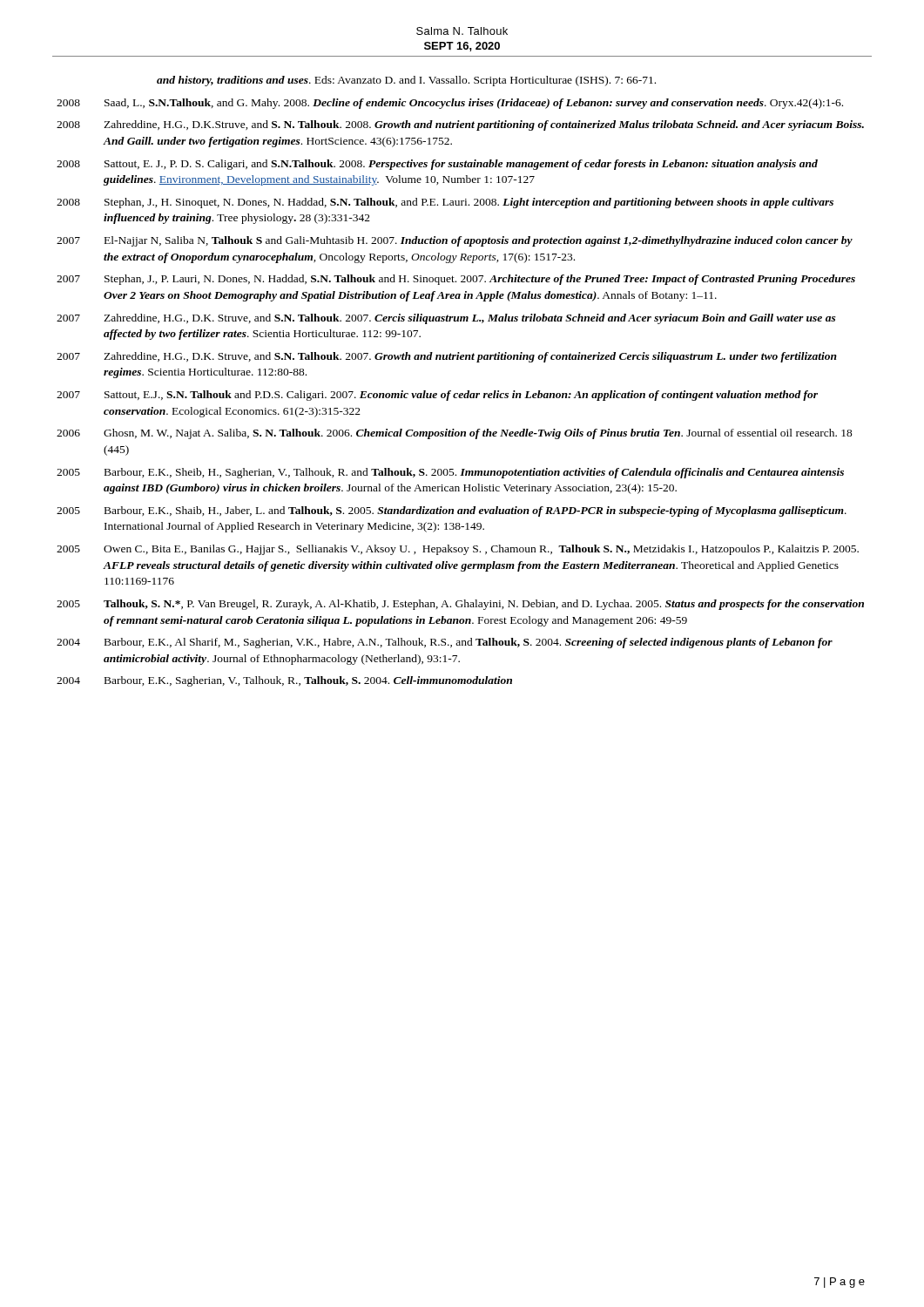924x1307 pixels.
Task: Find the list item containing "2008 Saad, L., S.N.Talhouk, and G."
Action: (462, 103)
